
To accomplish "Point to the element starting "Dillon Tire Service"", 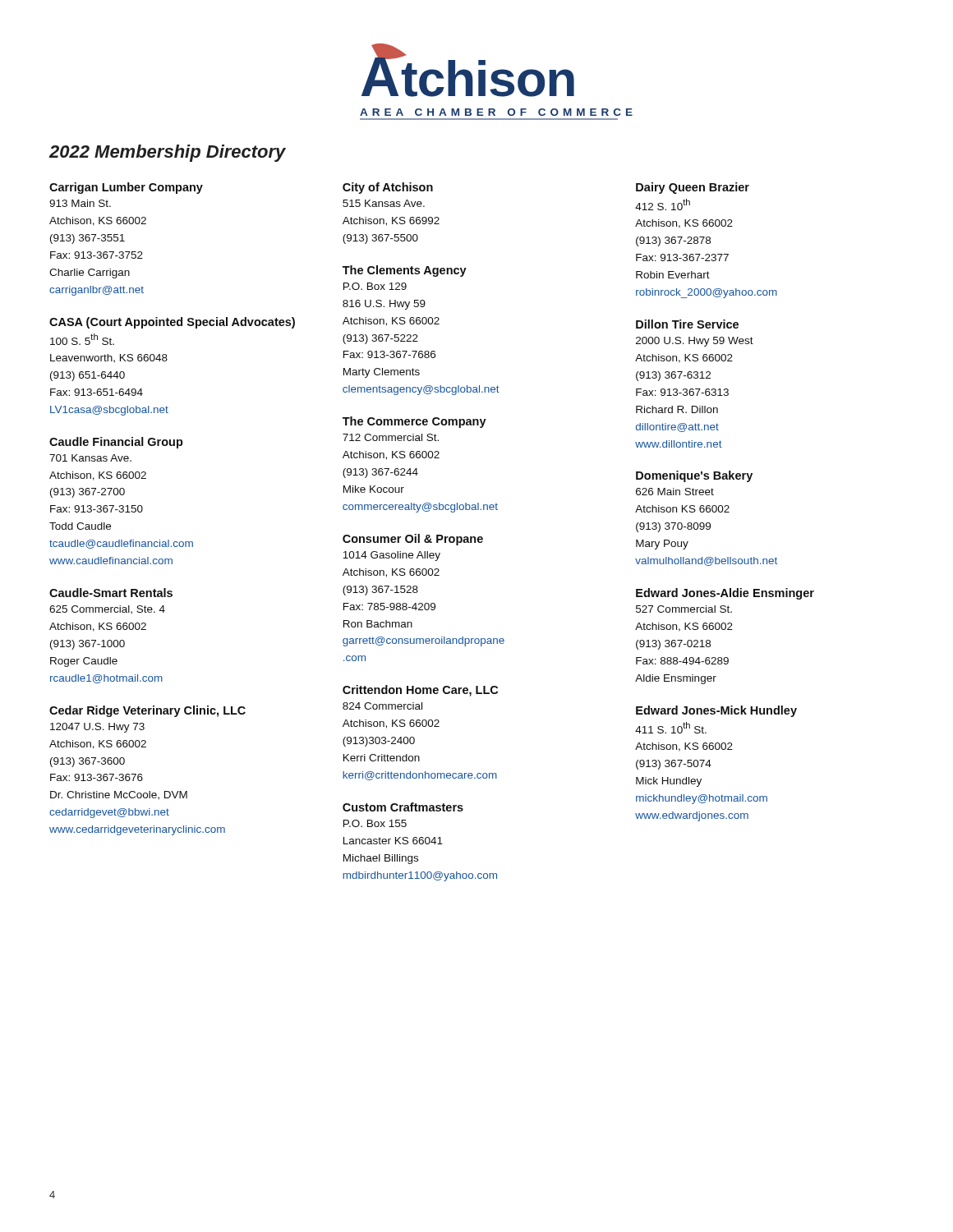I will (x=687, y=324).
